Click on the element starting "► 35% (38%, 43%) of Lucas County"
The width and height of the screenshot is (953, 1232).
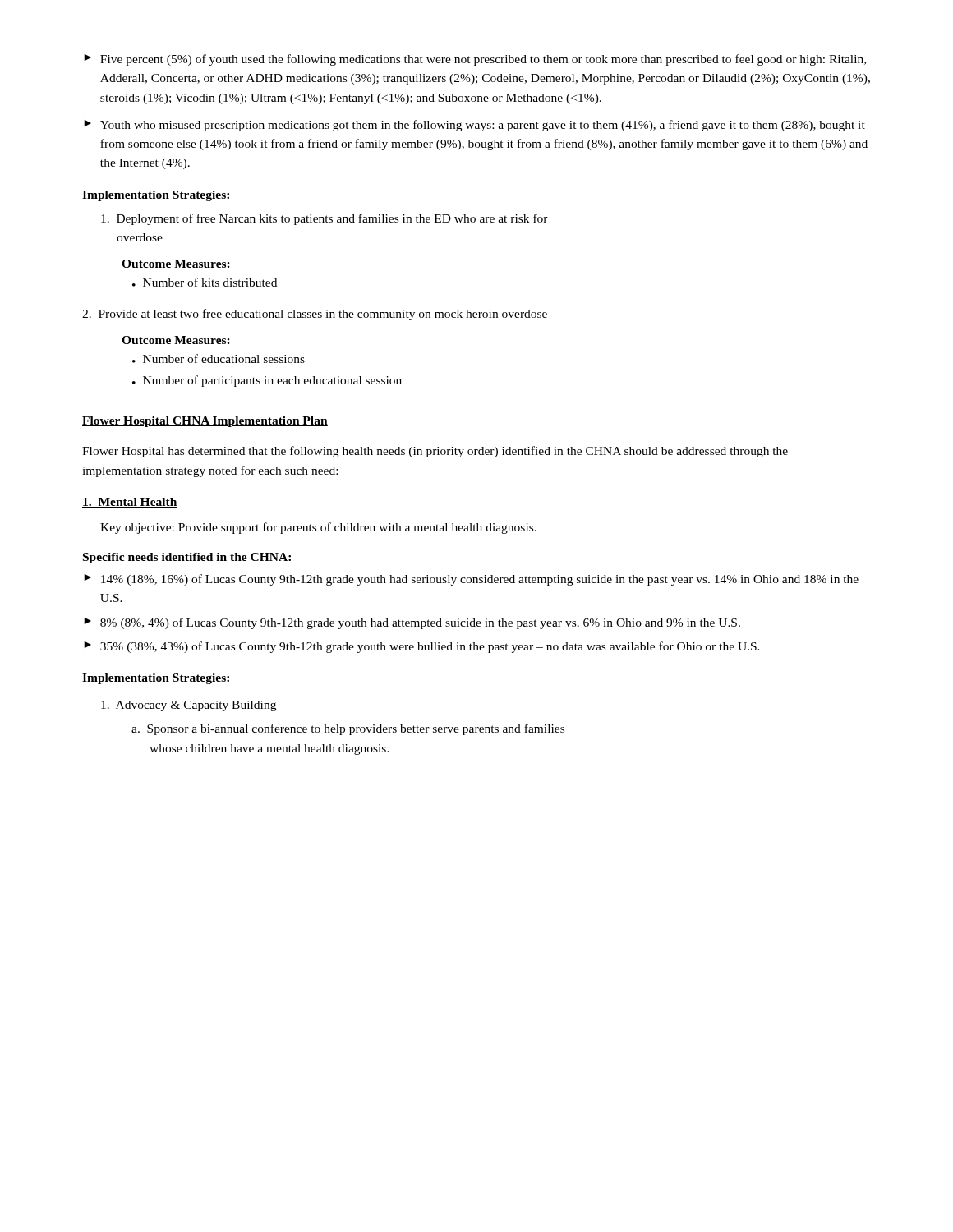point(476,646)
